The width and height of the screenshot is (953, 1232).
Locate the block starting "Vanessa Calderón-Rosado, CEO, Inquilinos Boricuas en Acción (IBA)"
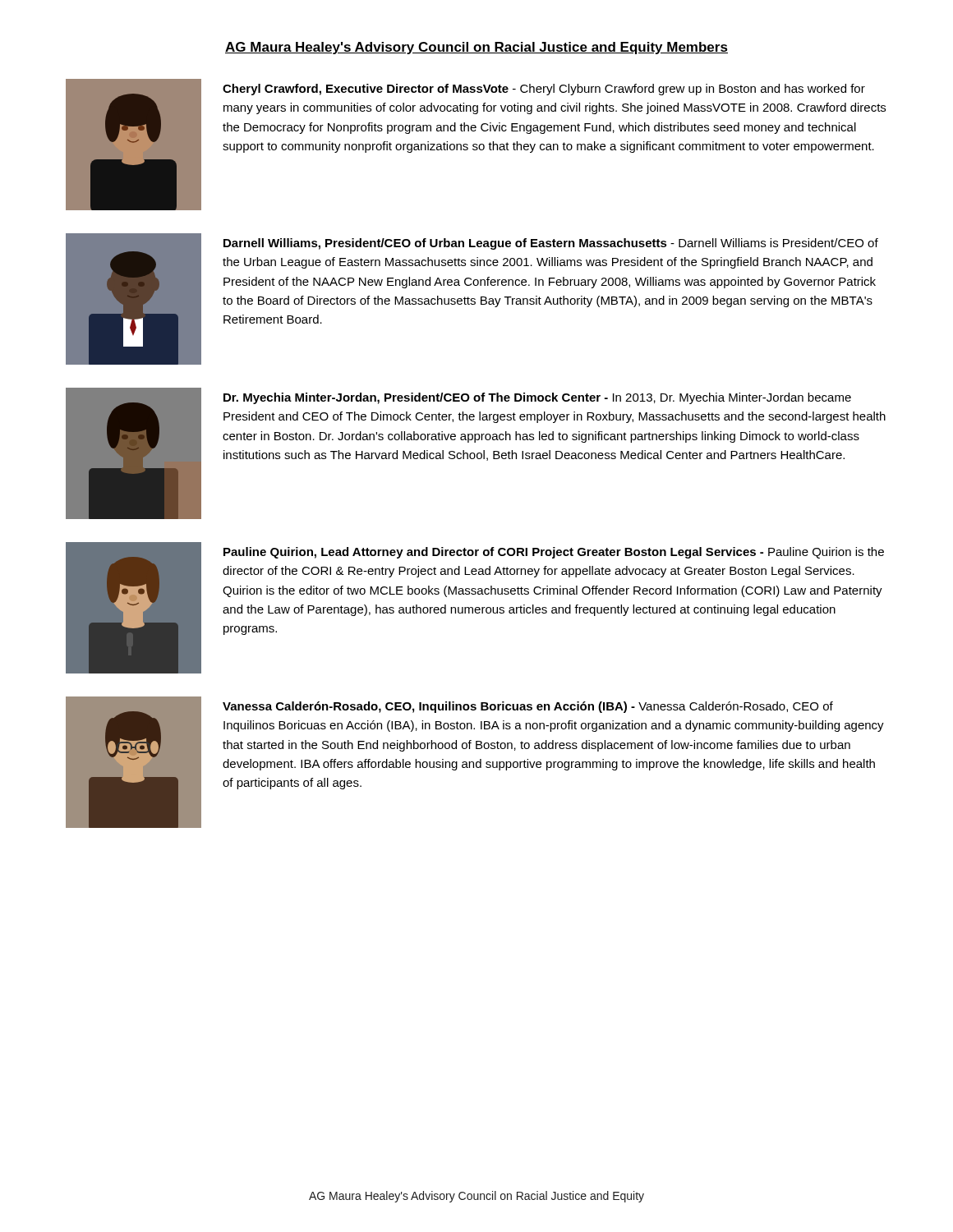(553, 744)
